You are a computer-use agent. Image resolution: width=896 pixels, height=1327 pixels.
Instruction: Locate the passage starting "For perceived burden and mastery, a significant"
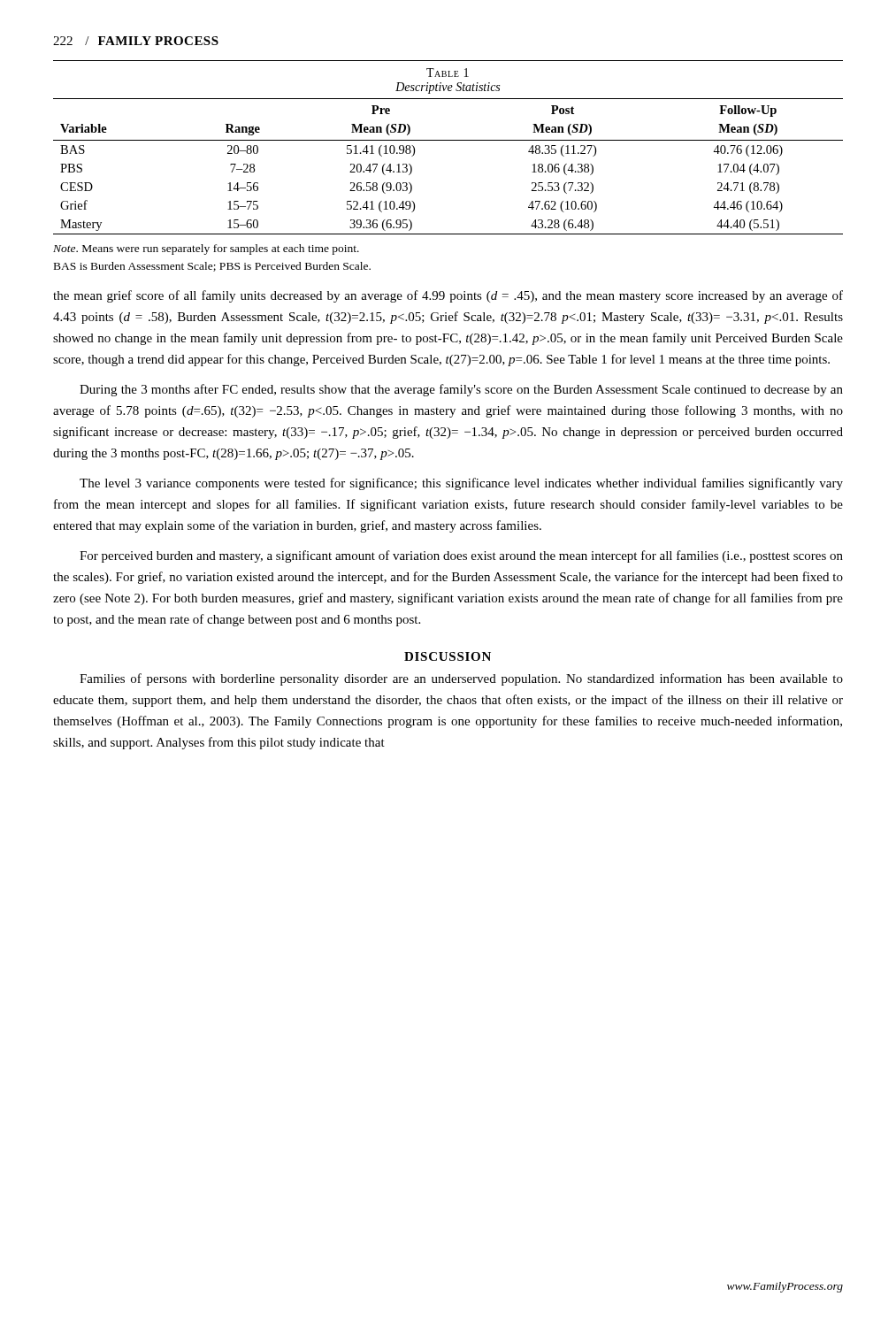coord(448,588)
